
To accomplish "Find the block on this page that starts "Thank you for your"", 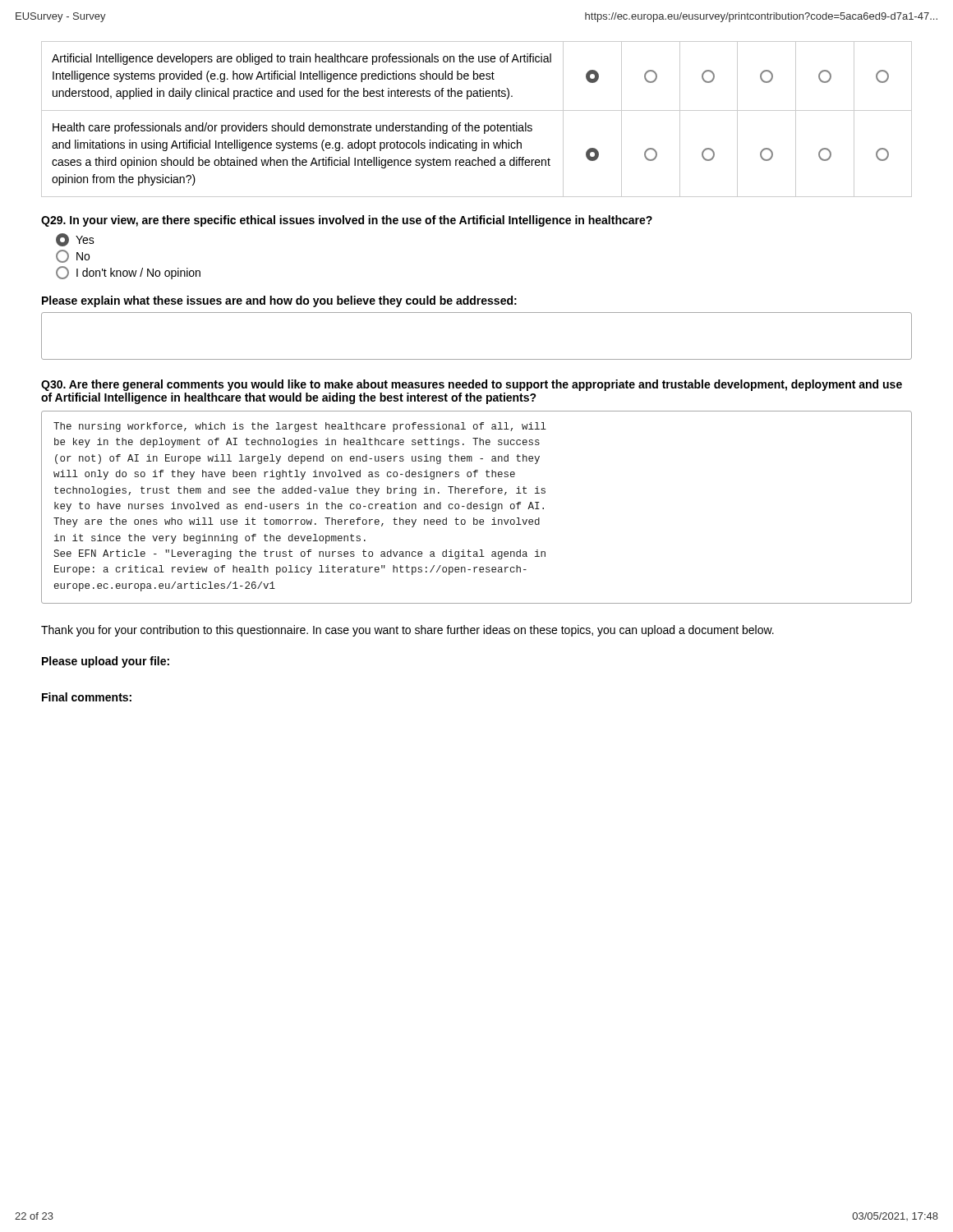I will 408,630.
